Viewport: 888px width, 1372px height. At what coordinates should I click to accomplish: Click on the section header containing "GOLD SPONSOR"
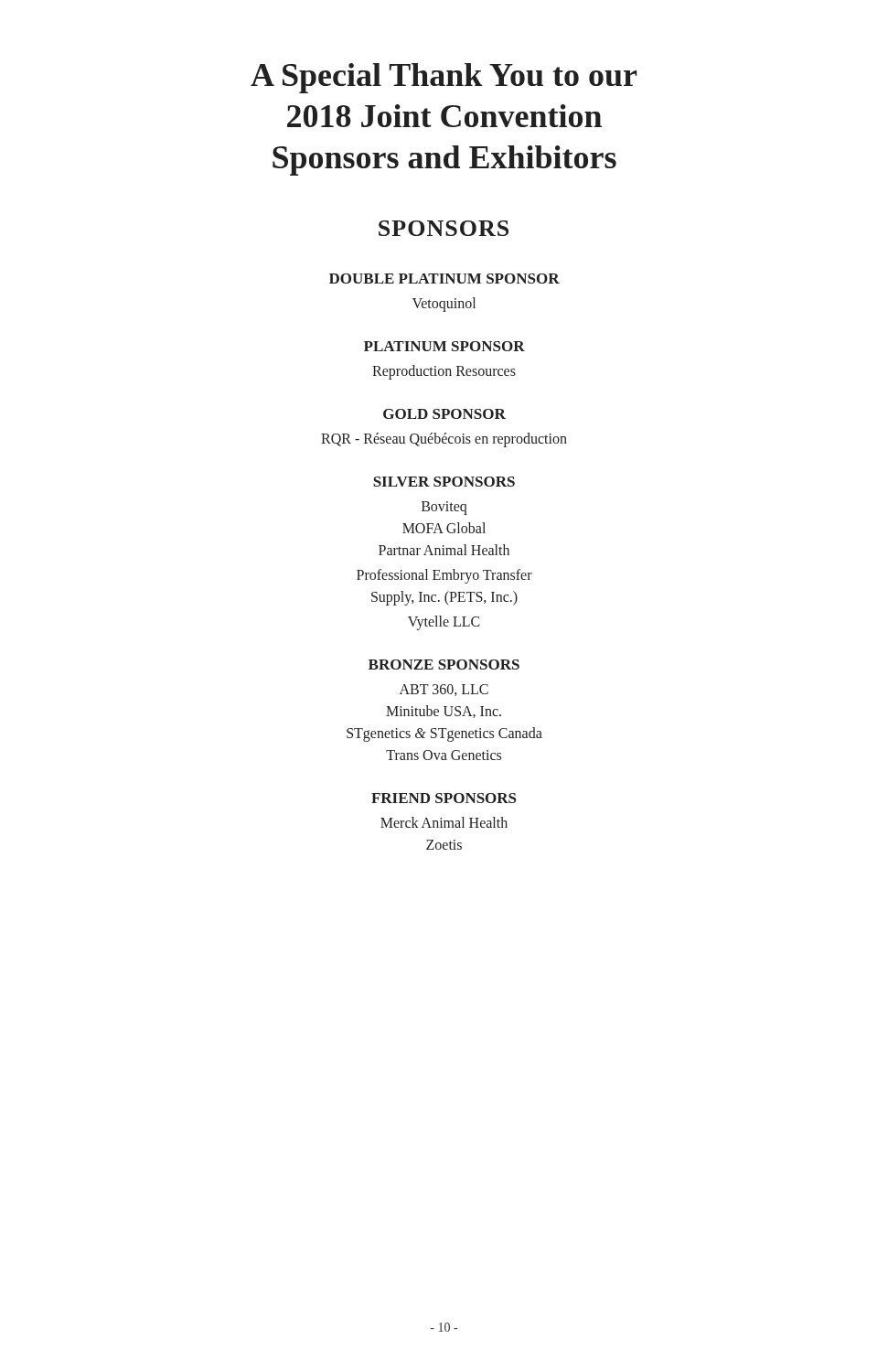(444, 414)
